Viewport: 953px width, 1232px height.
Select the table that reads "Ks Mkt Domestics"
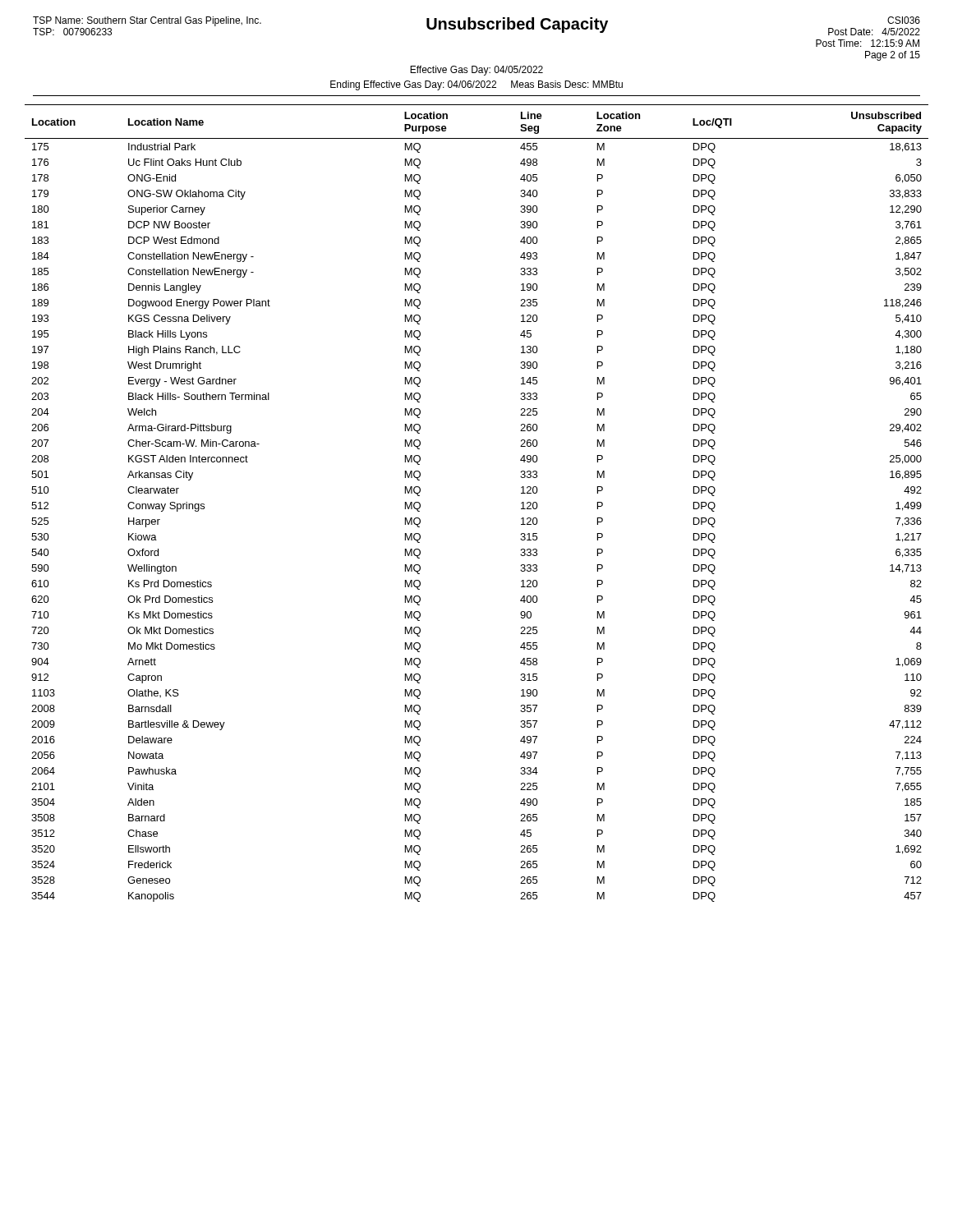pyautogui.click(x=476, y=505)
